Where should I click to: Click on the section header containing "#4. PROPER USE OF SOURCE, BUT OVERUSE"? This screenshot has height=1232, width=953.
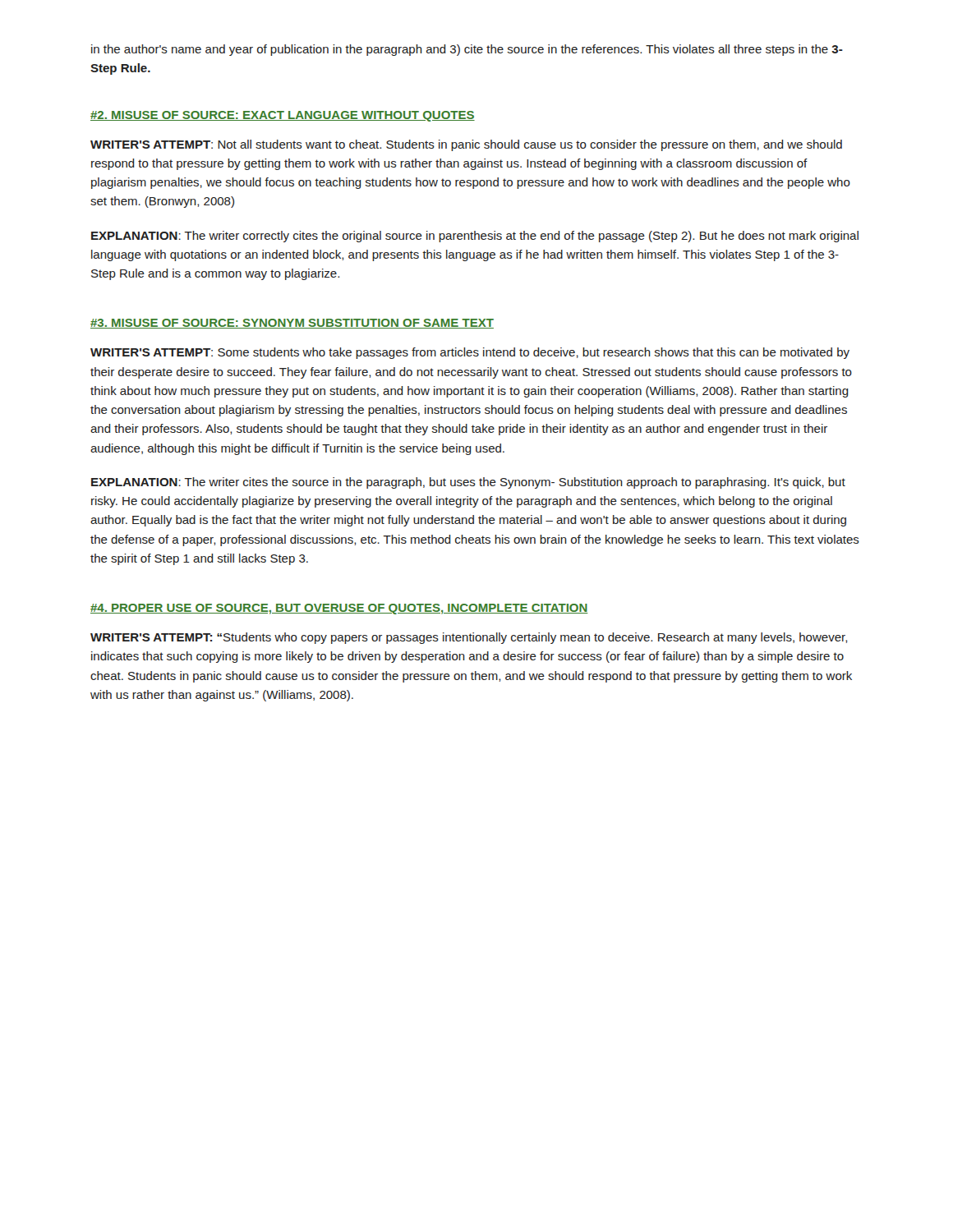(x=339, y=607)
